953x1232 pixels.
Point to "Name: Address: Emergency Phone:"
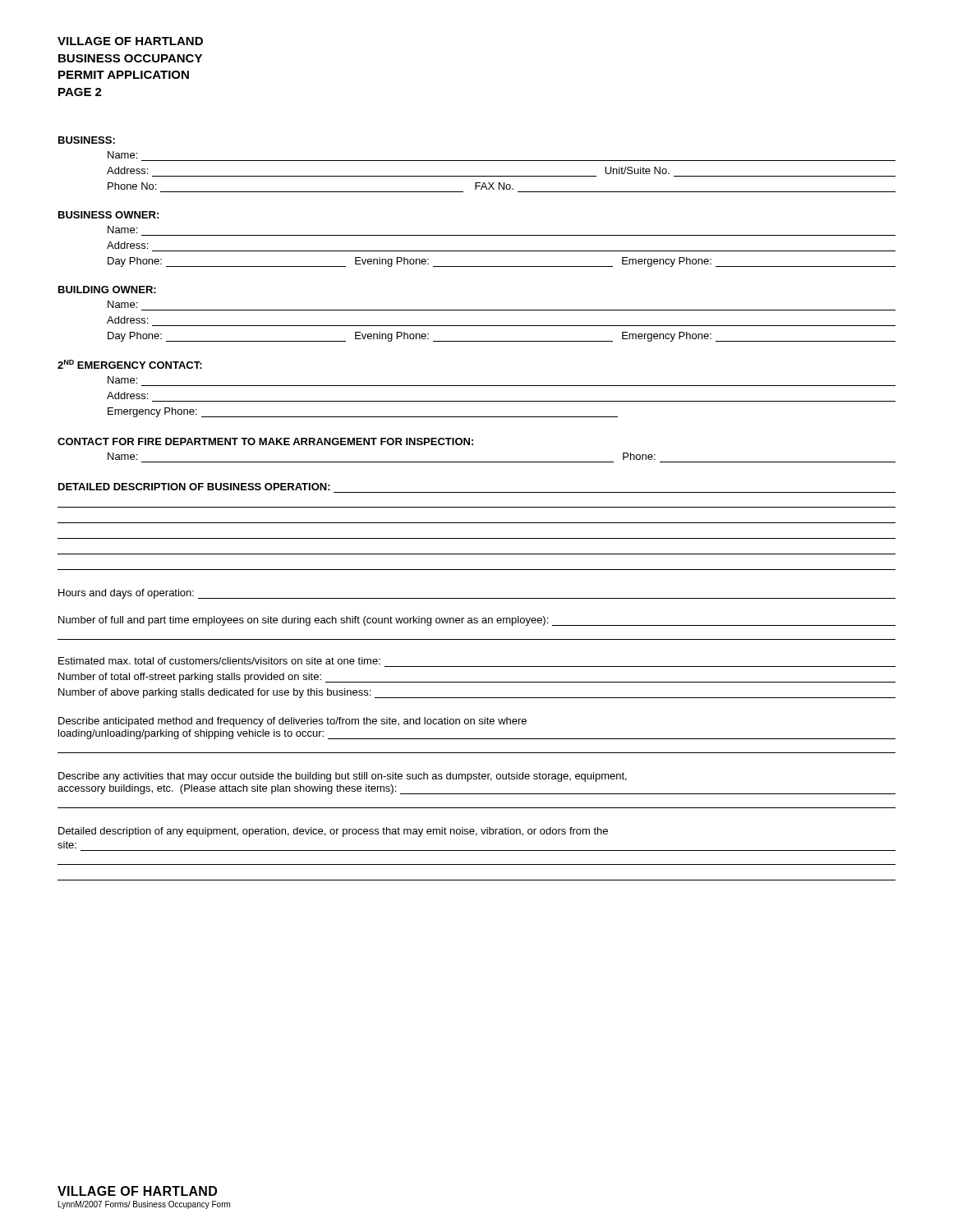[x=501, y=396]
